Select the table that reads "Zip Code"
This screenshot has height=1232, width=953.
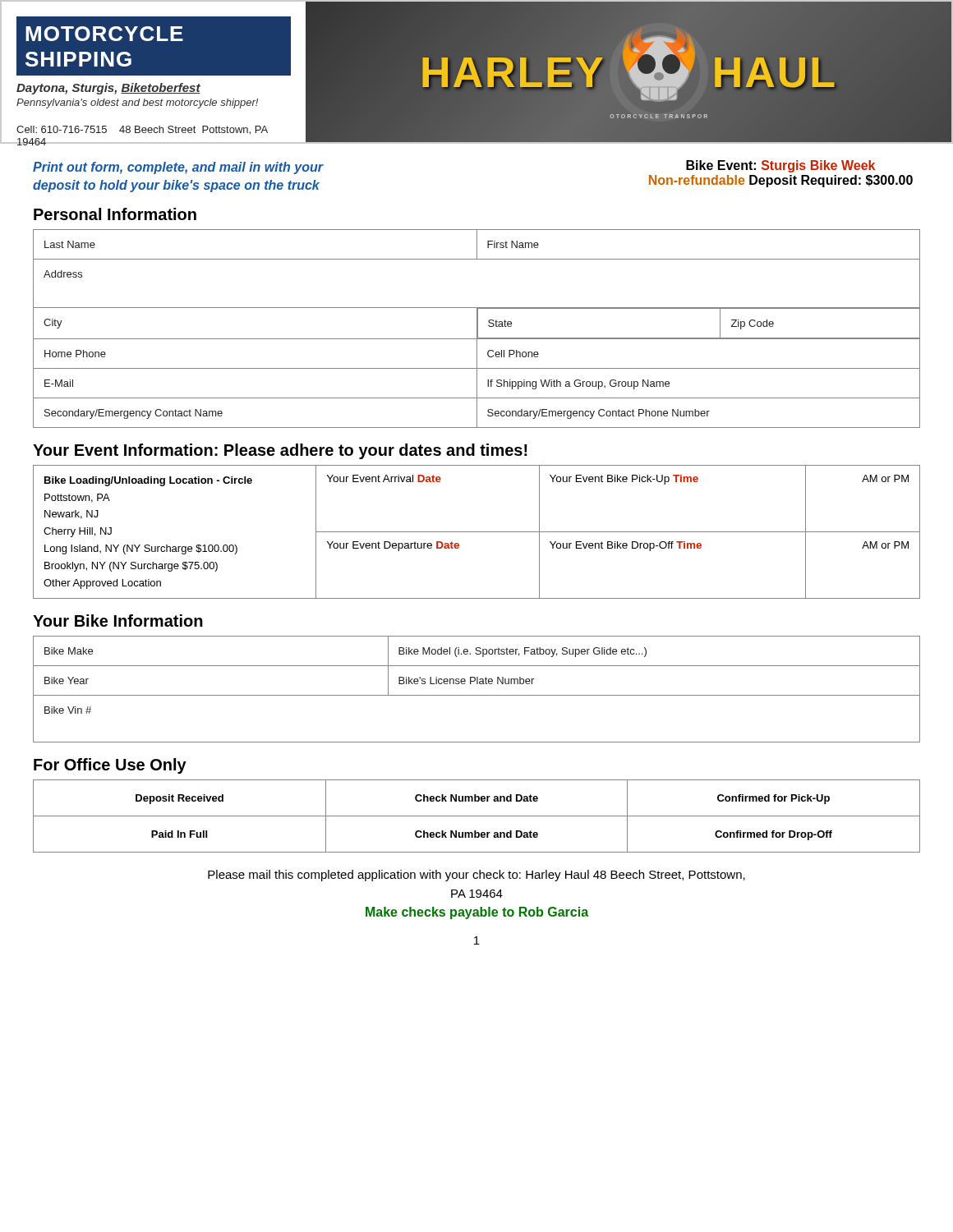(476, 328)
